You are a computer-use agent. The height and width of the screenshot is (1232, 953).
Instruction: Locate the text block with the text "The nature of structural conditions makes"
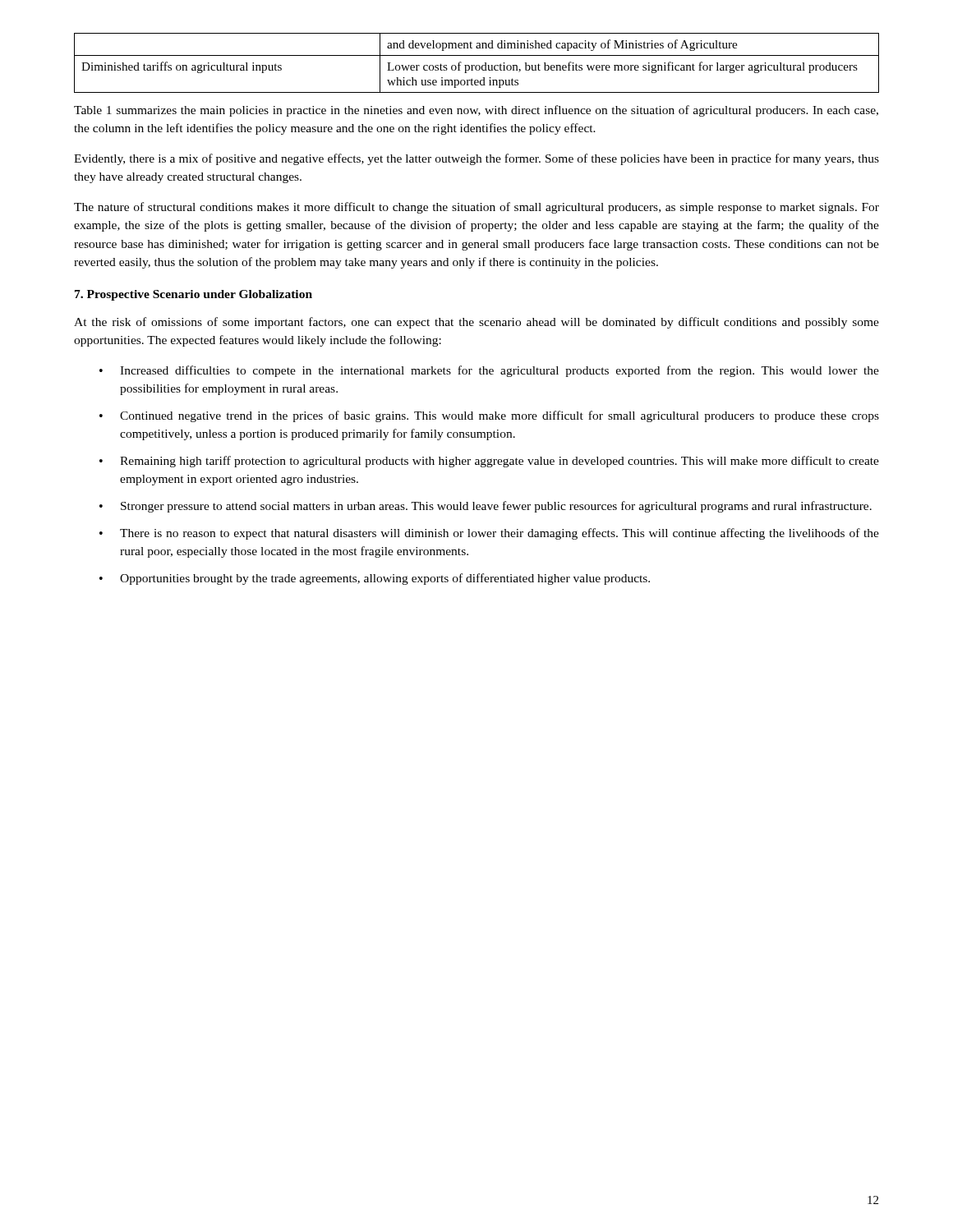476,234
